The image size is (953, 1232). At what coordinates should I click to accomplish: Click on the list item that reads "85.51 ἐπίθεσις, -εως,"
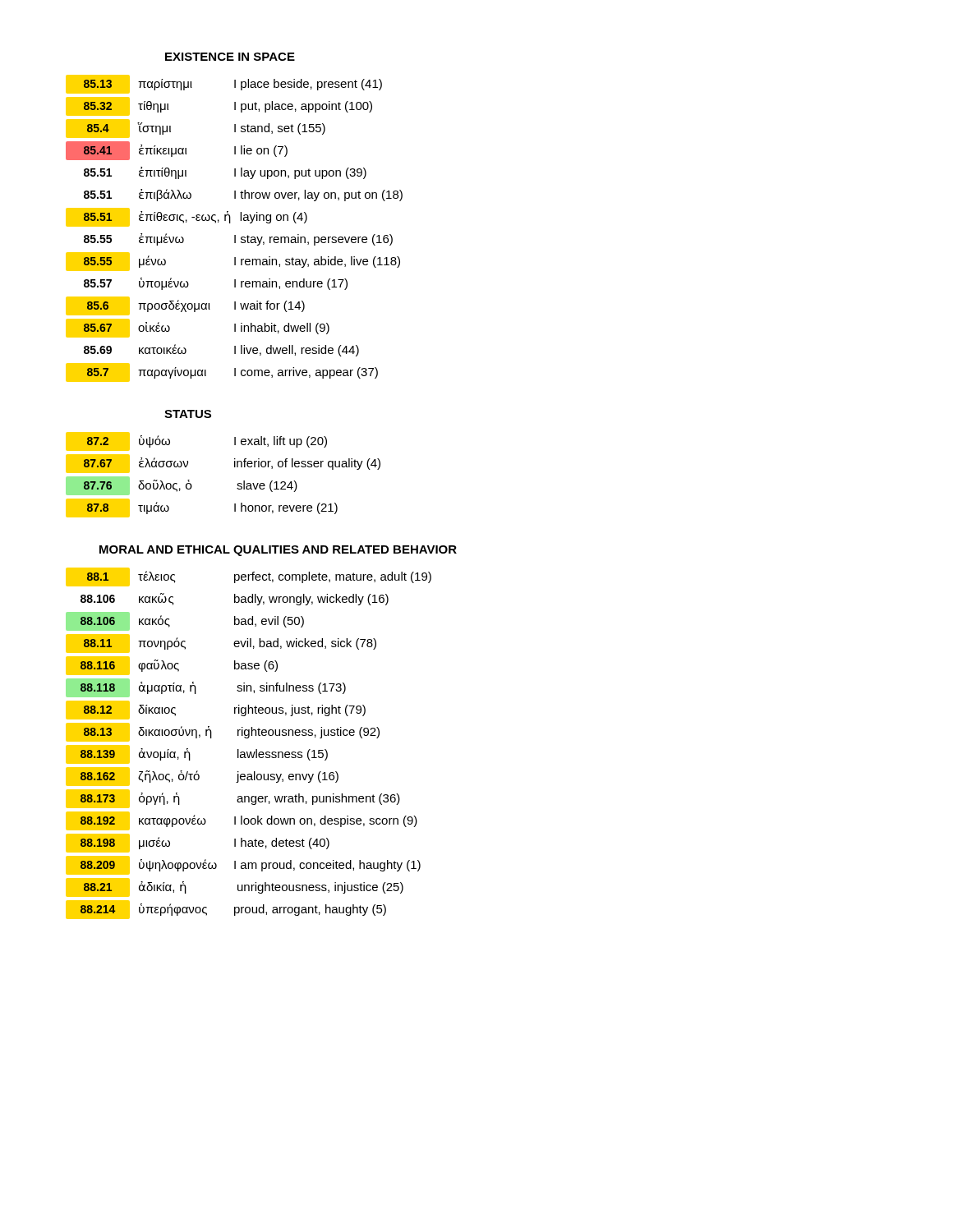pyautogui.click(x=187, y=217)
